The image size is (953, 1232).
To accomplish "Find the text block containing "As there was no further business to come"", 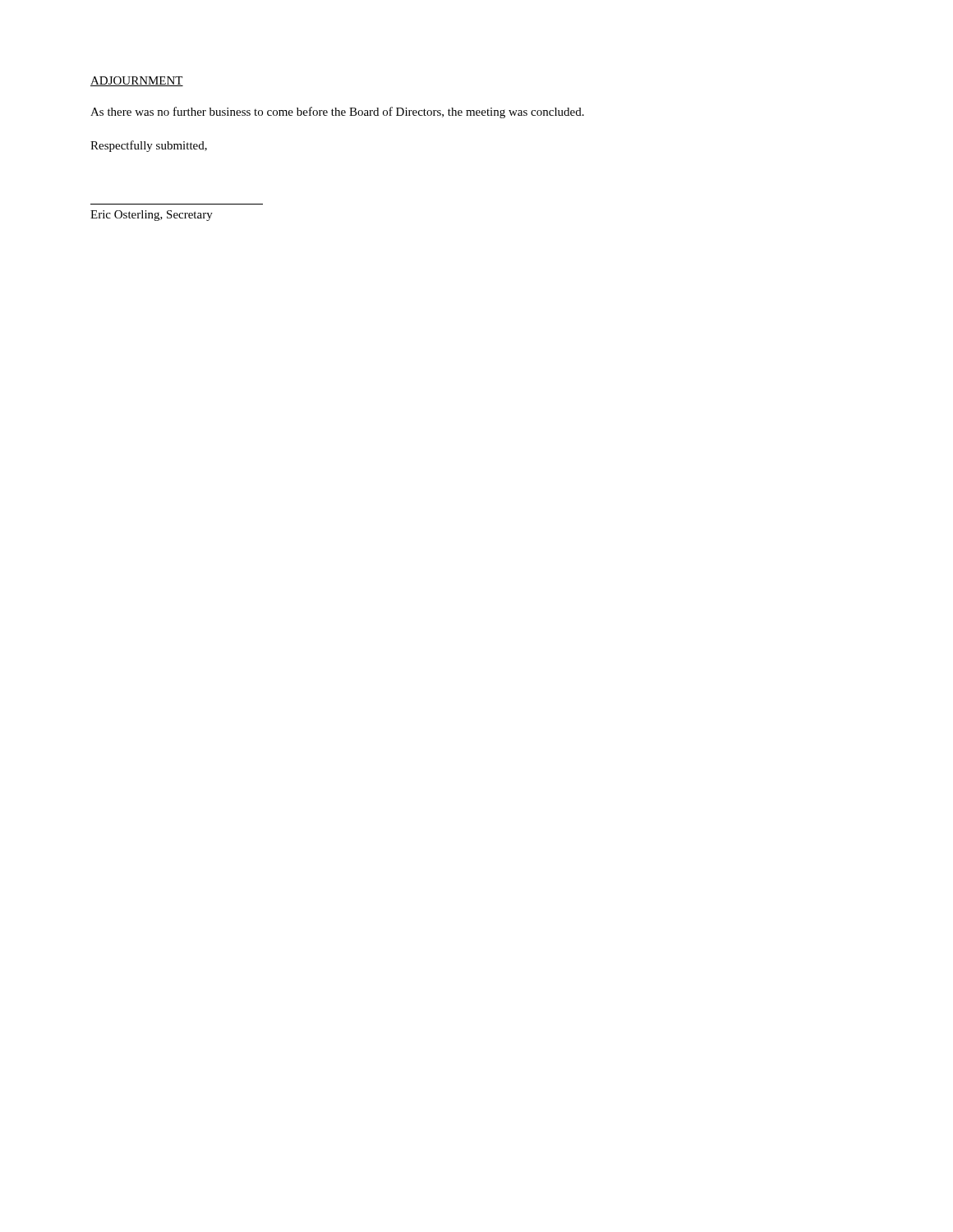I will point(337,112).
